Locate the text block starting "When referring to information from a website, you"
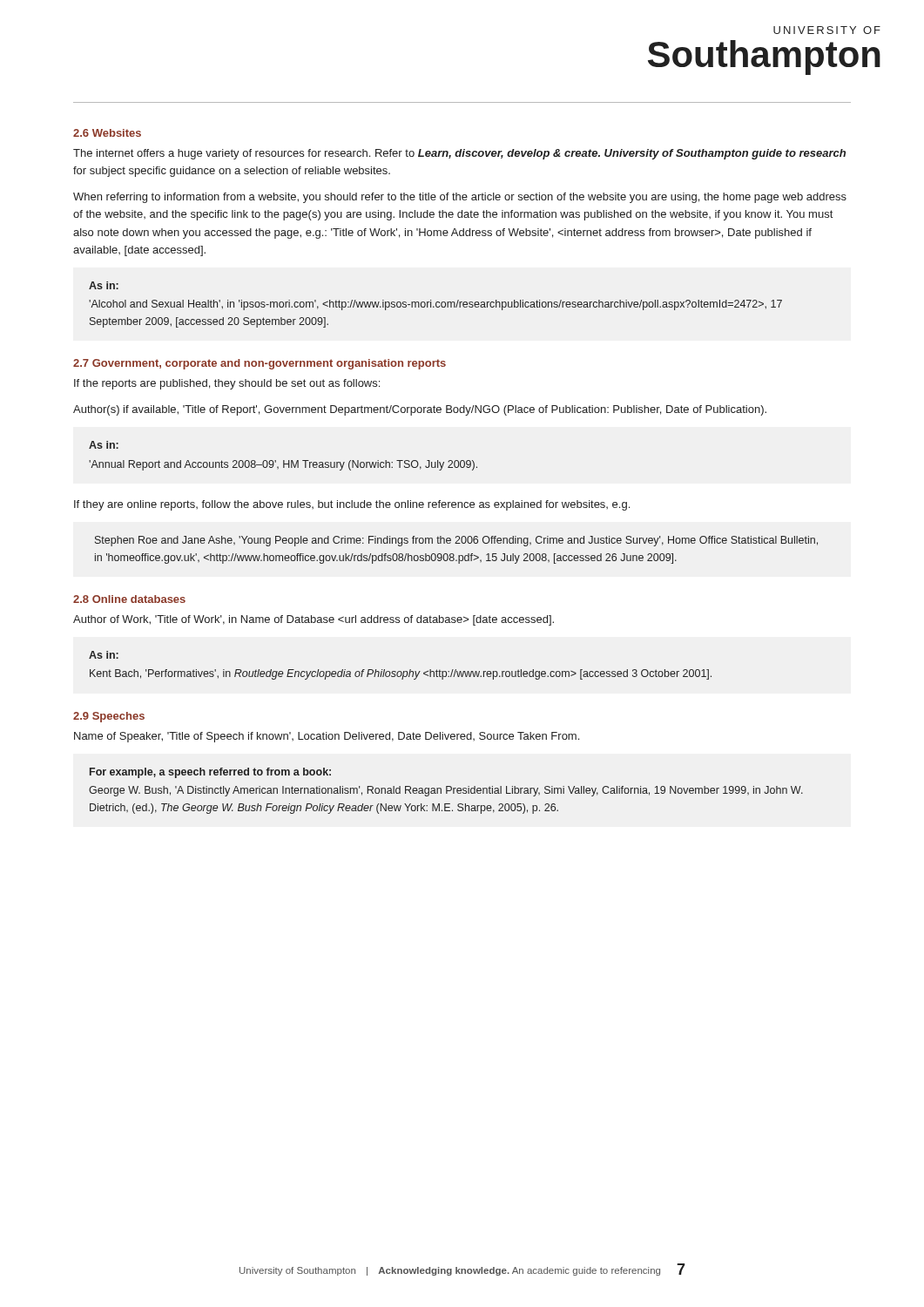The image size is (924, 1307). [x=460, y=223]
